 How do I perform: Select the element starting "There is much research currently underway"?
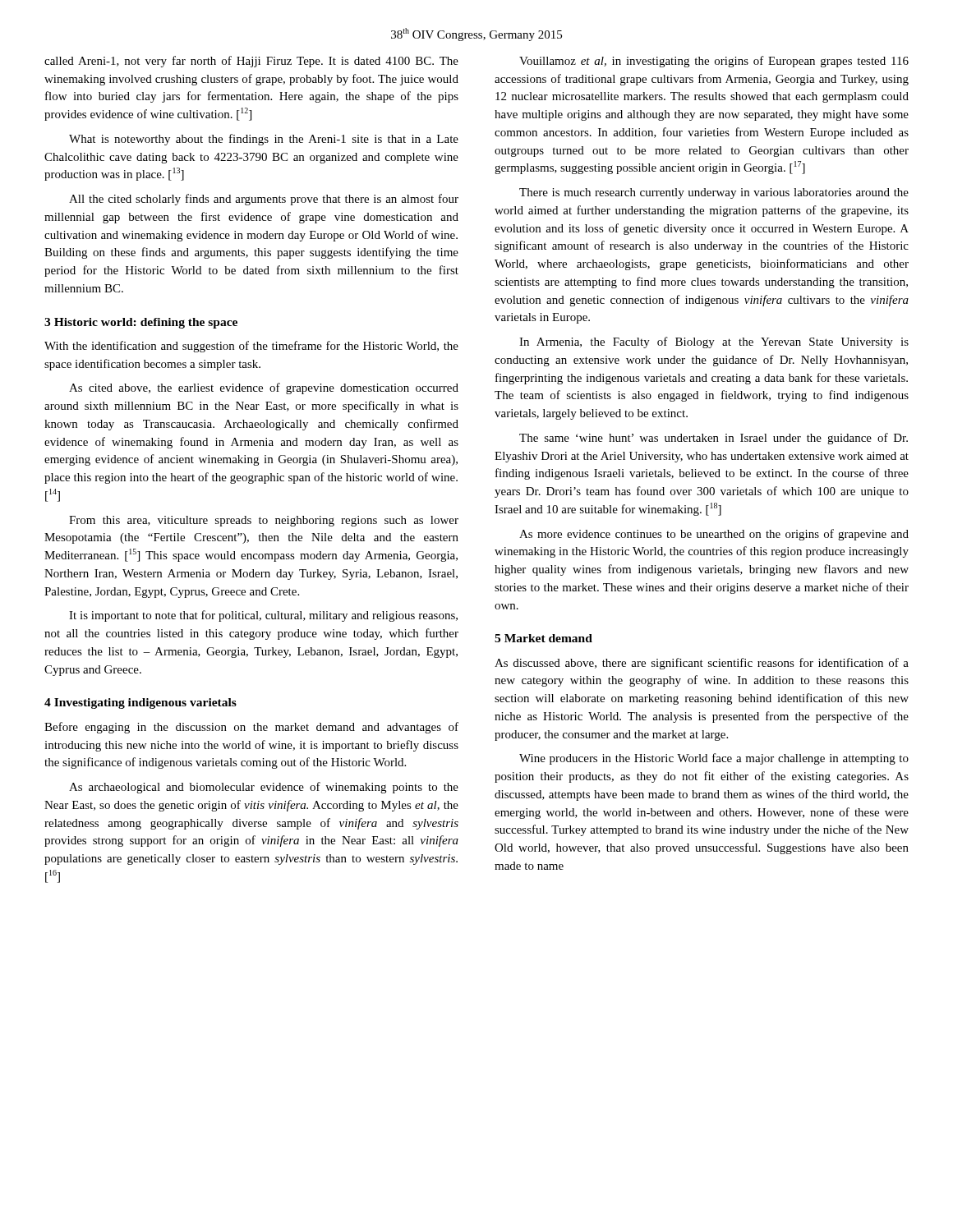(x=702, y=255)
